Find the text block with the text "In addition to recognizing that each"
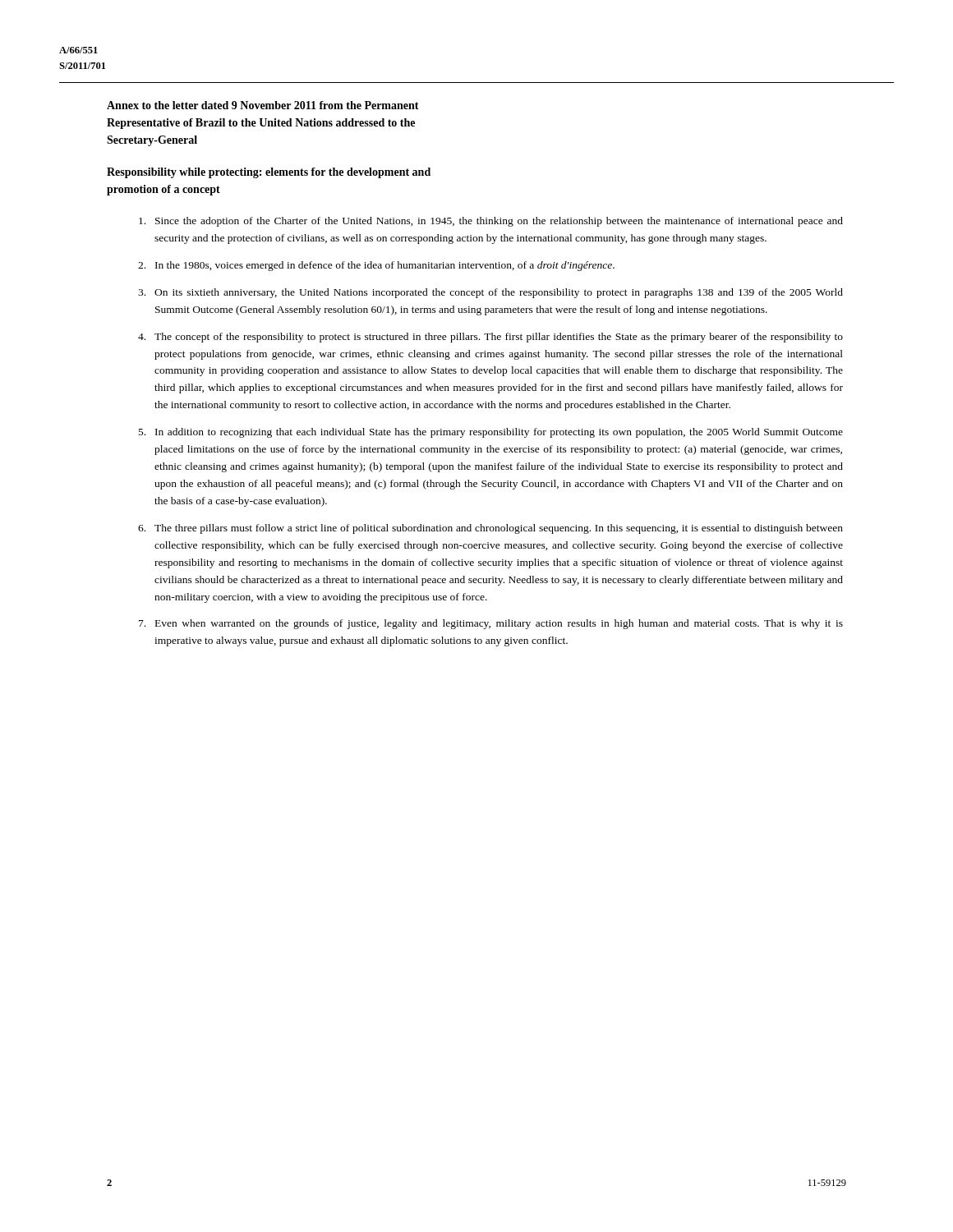Viewport: 953px width, 1232px height. click(475, 467)
